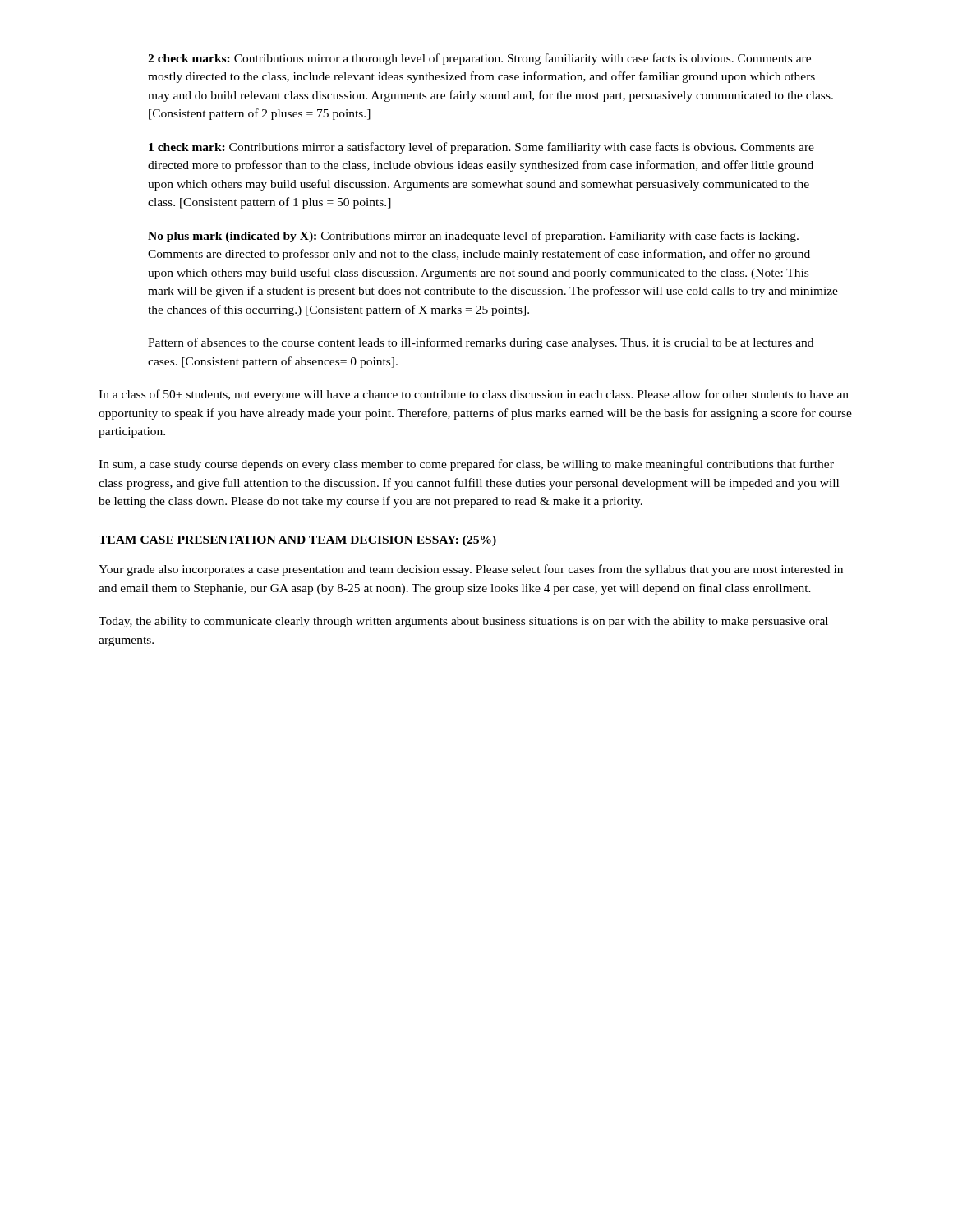Locate the text block that says "In sum, a case study course"
This screenshot has width=953, height=1232.
pos(469,482)
